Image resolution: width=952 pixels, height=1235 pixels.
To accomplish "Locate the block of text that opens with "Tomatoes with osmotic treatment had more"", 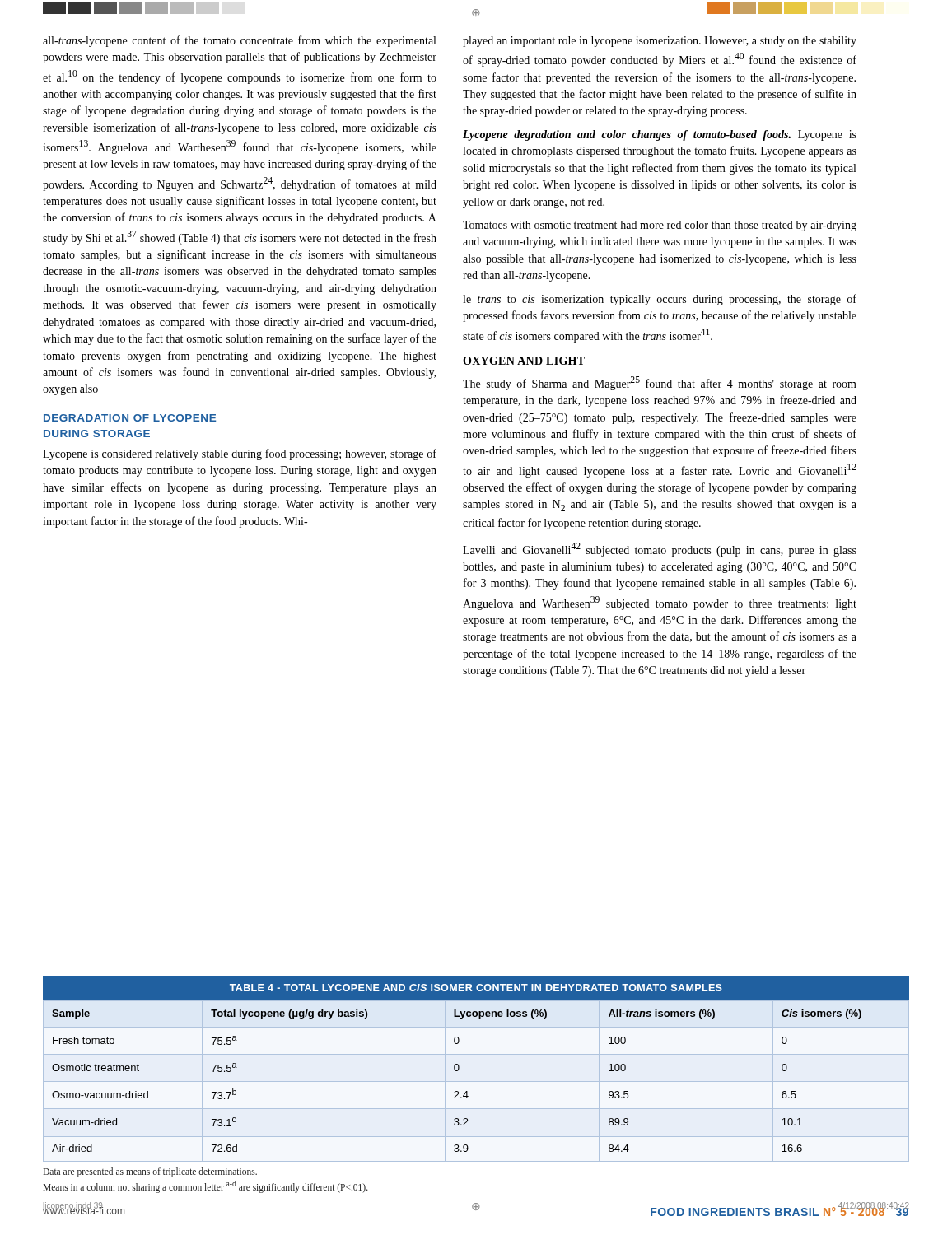I will point(660,251).
